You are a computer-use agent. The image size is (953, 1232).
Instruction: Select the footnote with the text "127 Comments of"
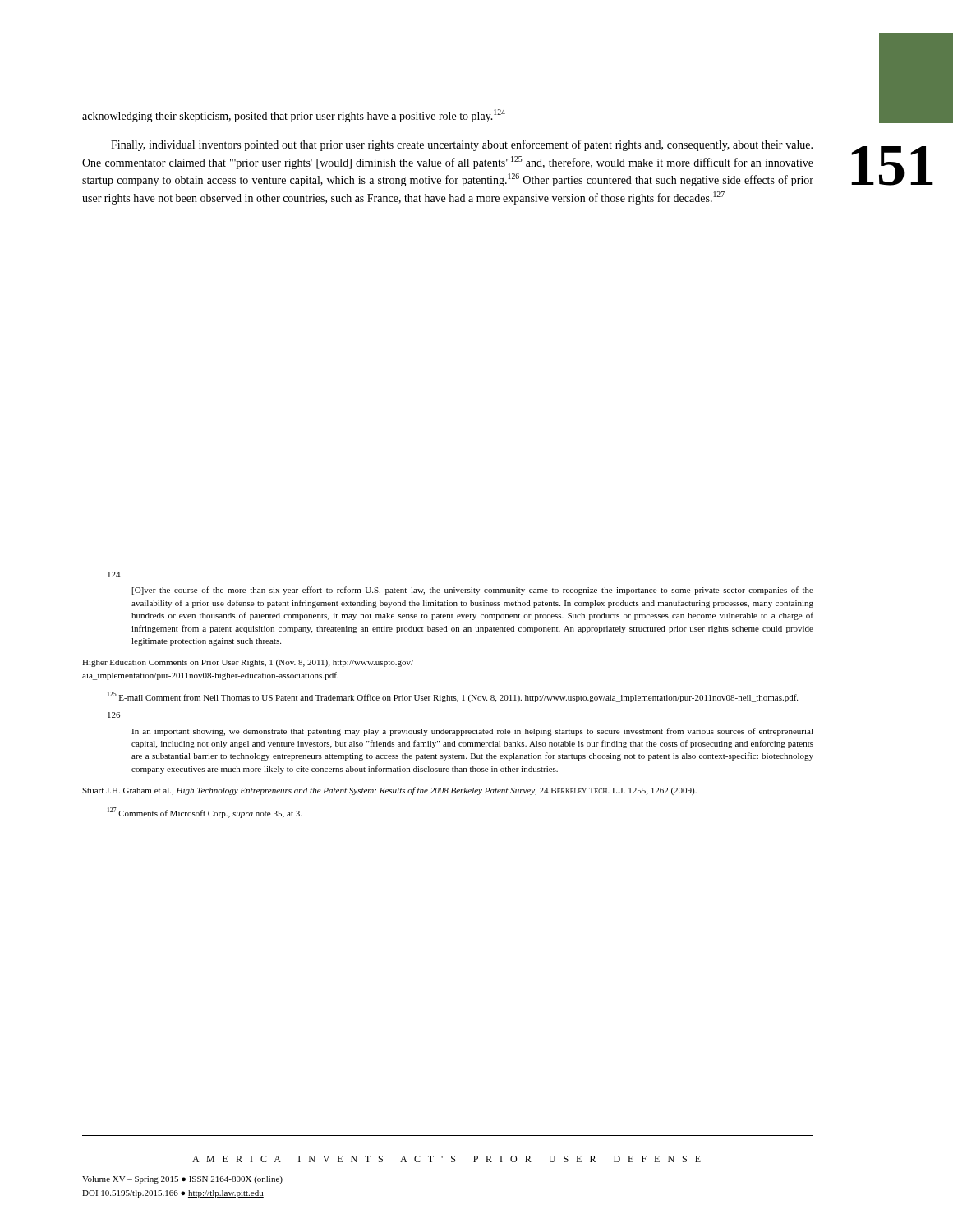tap(205, 813)
